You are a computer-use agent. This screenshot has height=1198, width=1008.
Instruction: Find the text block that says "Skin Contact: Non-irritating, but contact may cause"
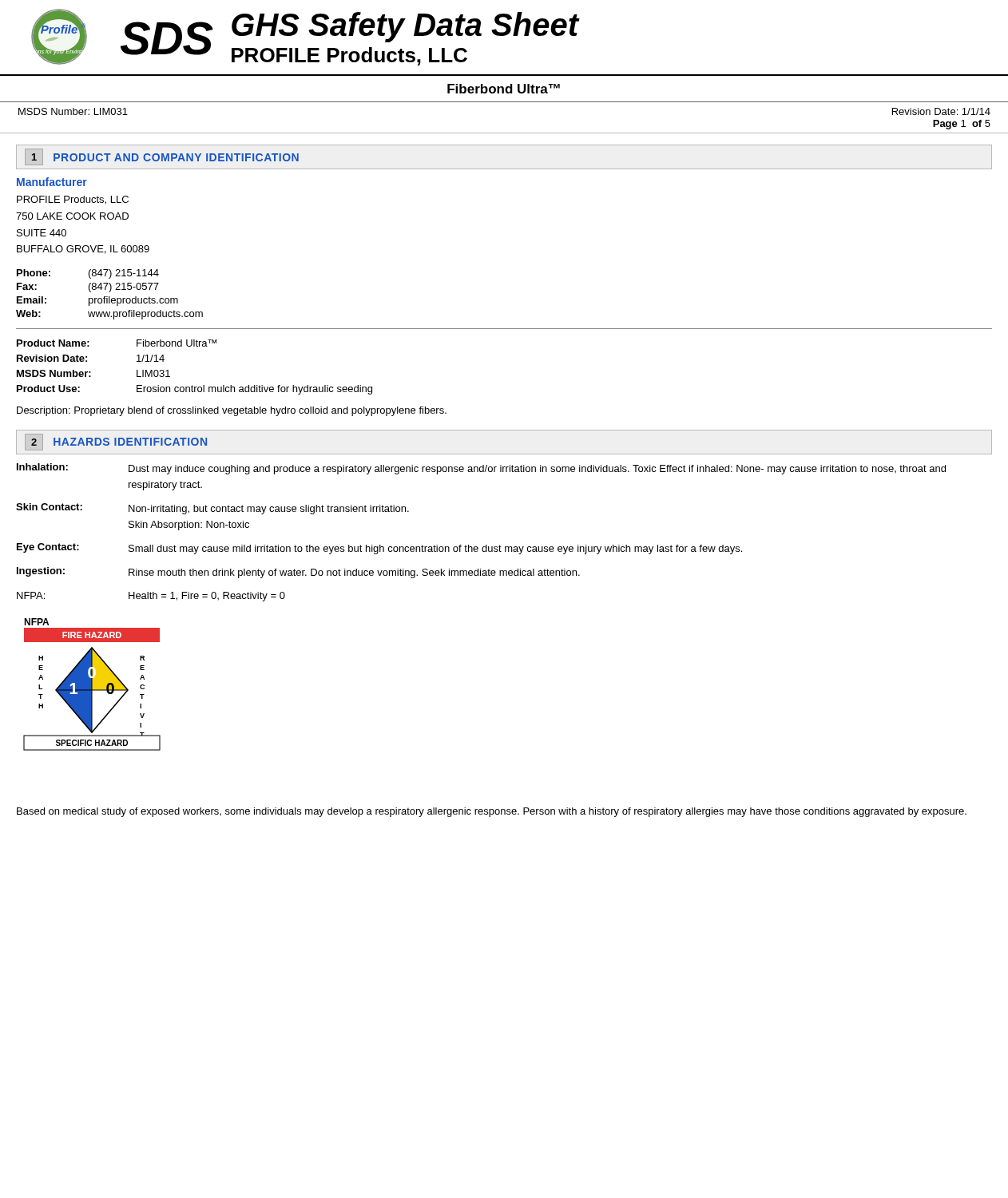212,509
